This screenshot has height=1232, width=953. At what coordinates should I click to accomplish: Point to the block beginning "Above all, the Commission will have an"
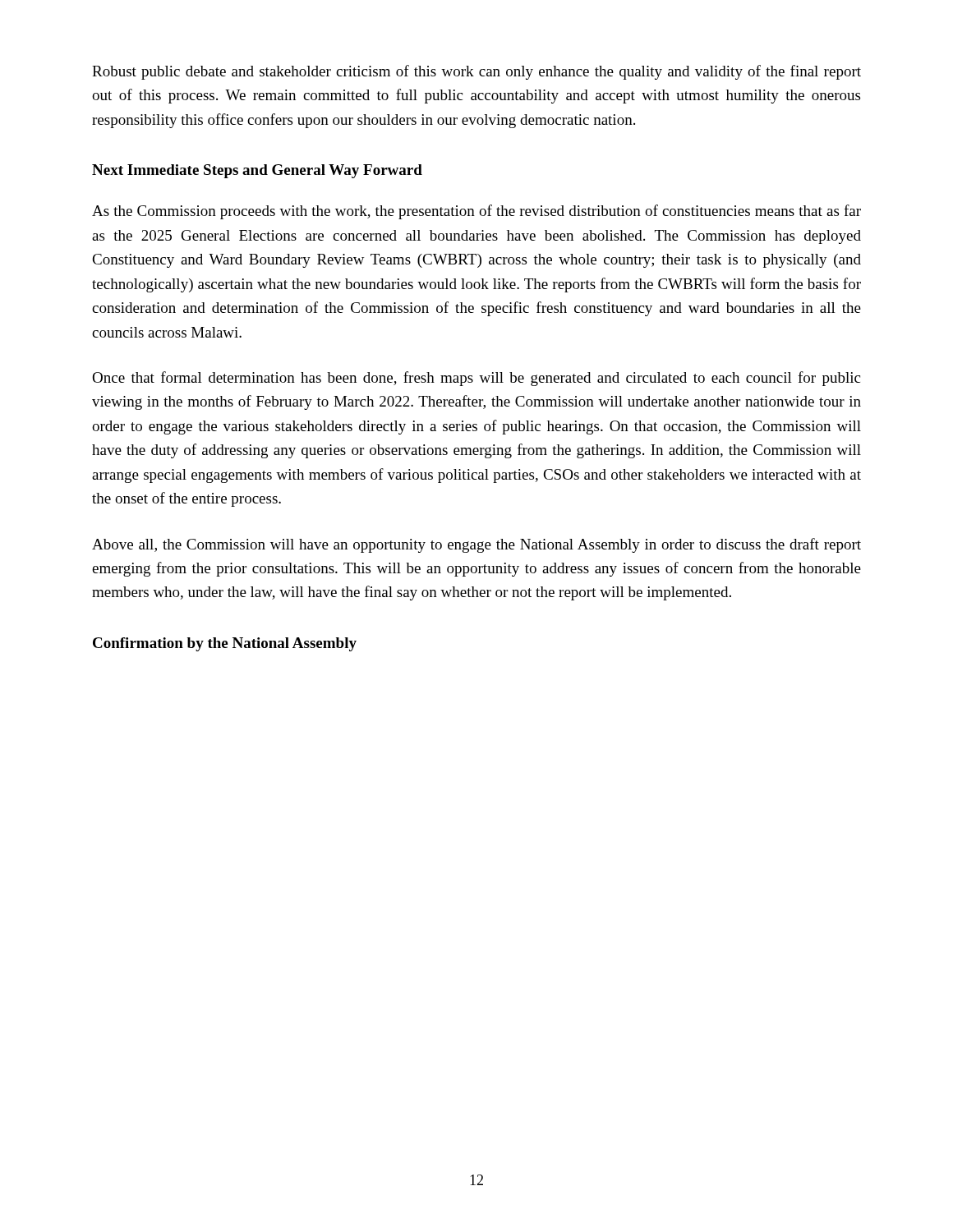[476, 568]
